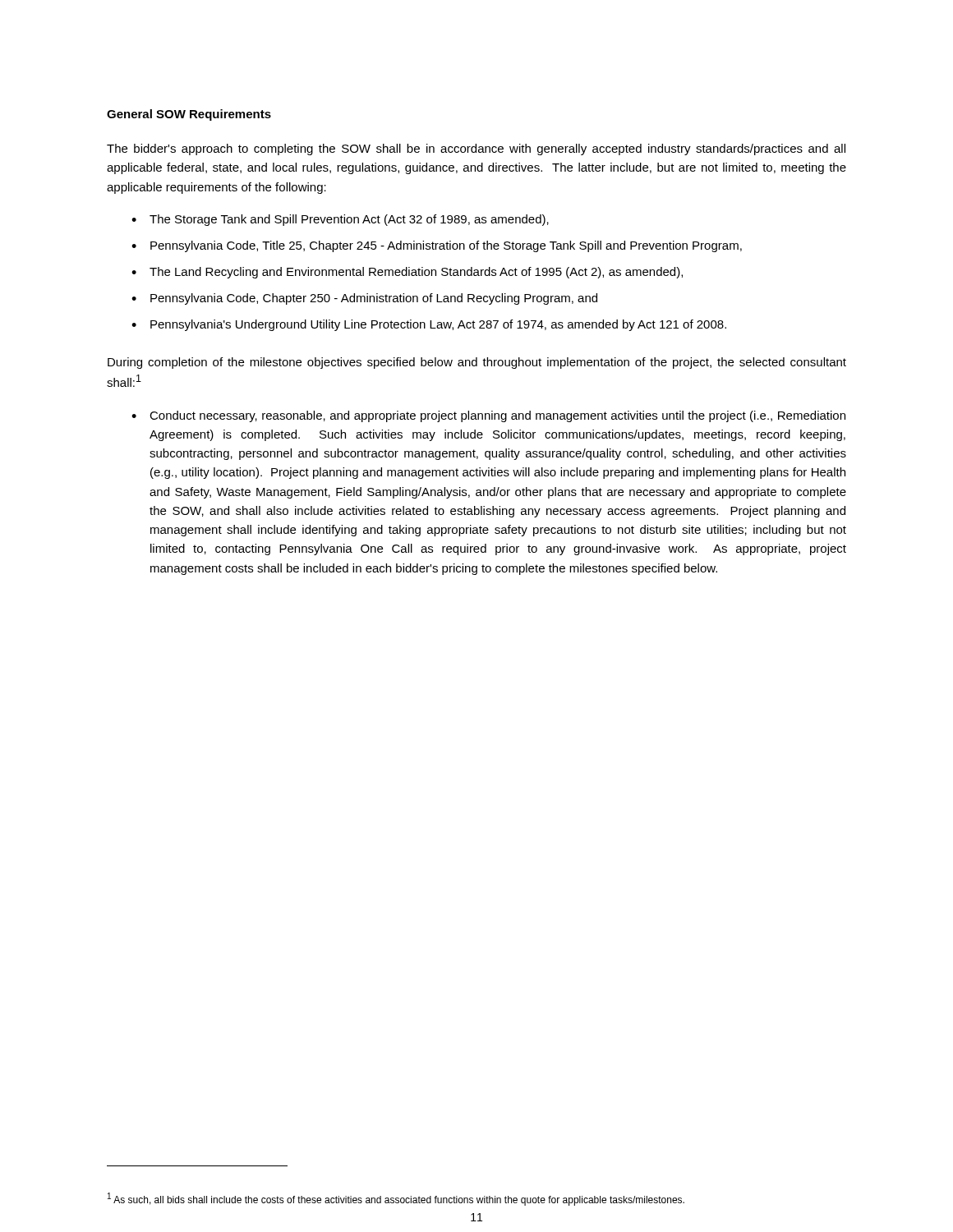Click the passage that begins "The bidder's approach to completing the SOW shall"
Image resolution: width=953 pixels, height=1232 pixels.
(x=476, y=167)
